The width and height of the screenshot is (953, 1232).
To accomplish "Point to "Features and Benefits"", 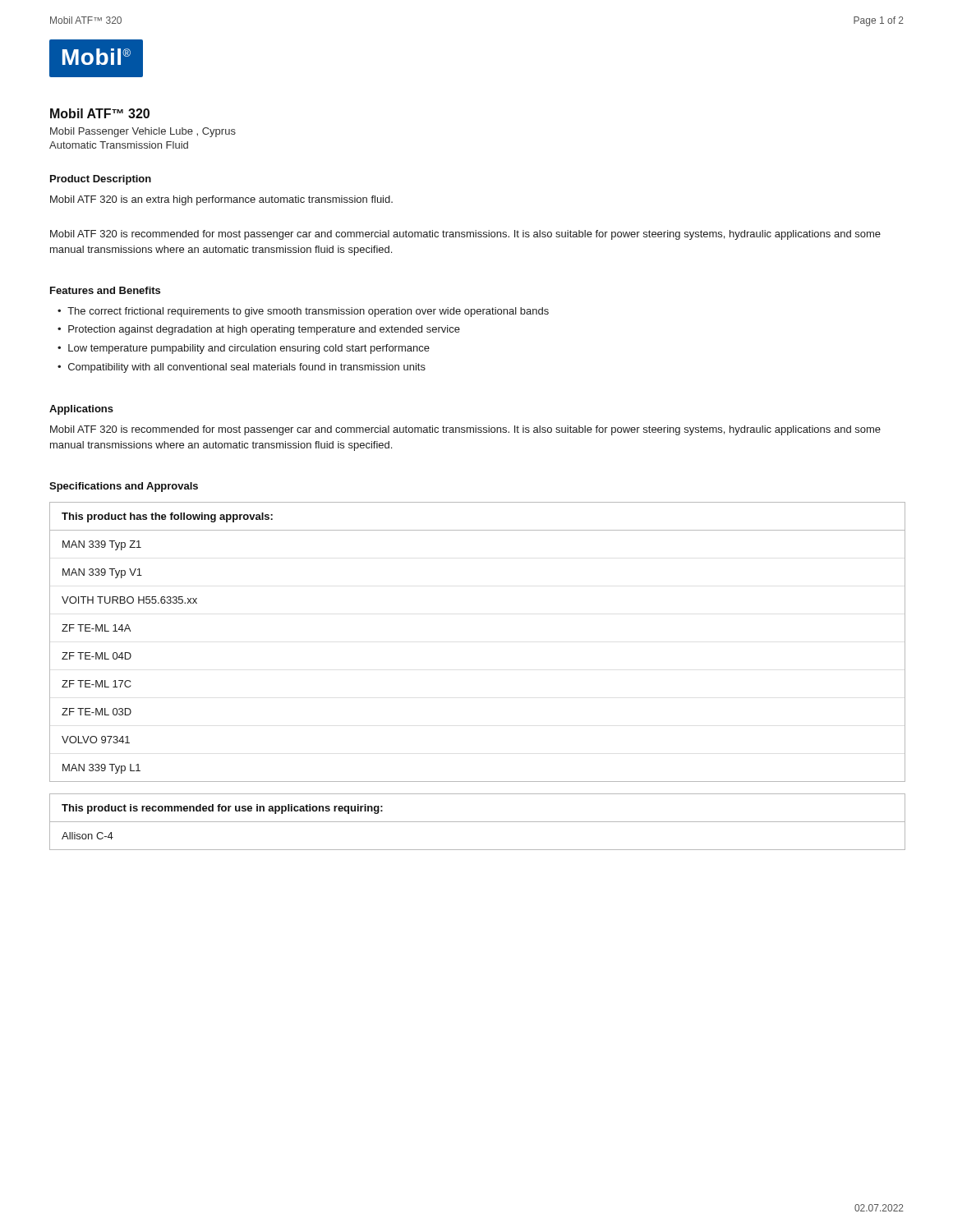I will tap(105, 290).
